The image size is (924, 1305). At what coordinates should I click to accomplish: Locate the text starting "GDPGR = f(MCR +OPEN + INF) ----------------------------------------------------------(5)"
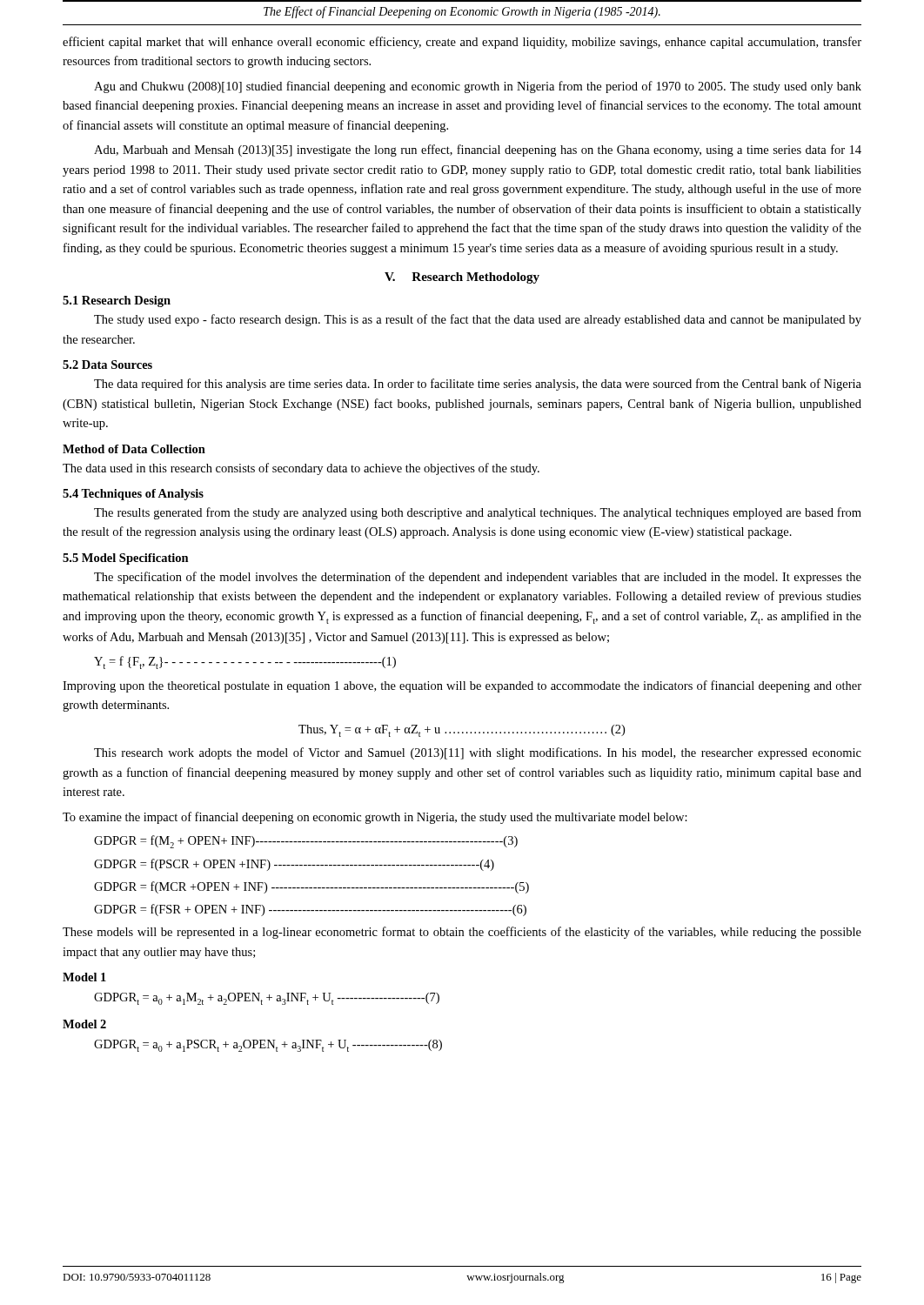[x=478, y=887]
